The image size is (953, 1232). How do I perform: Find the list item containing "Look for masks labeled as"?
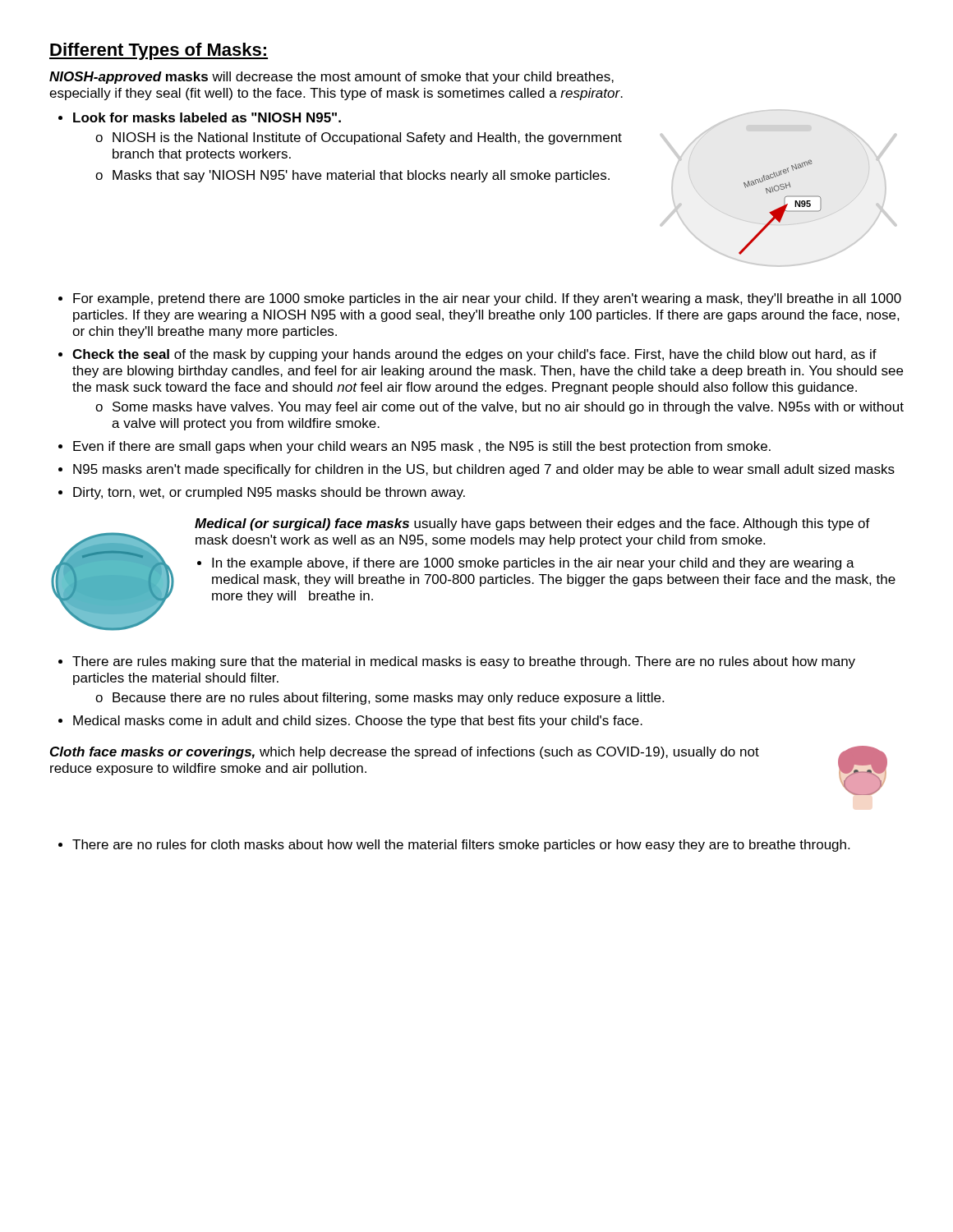point(357,147)
